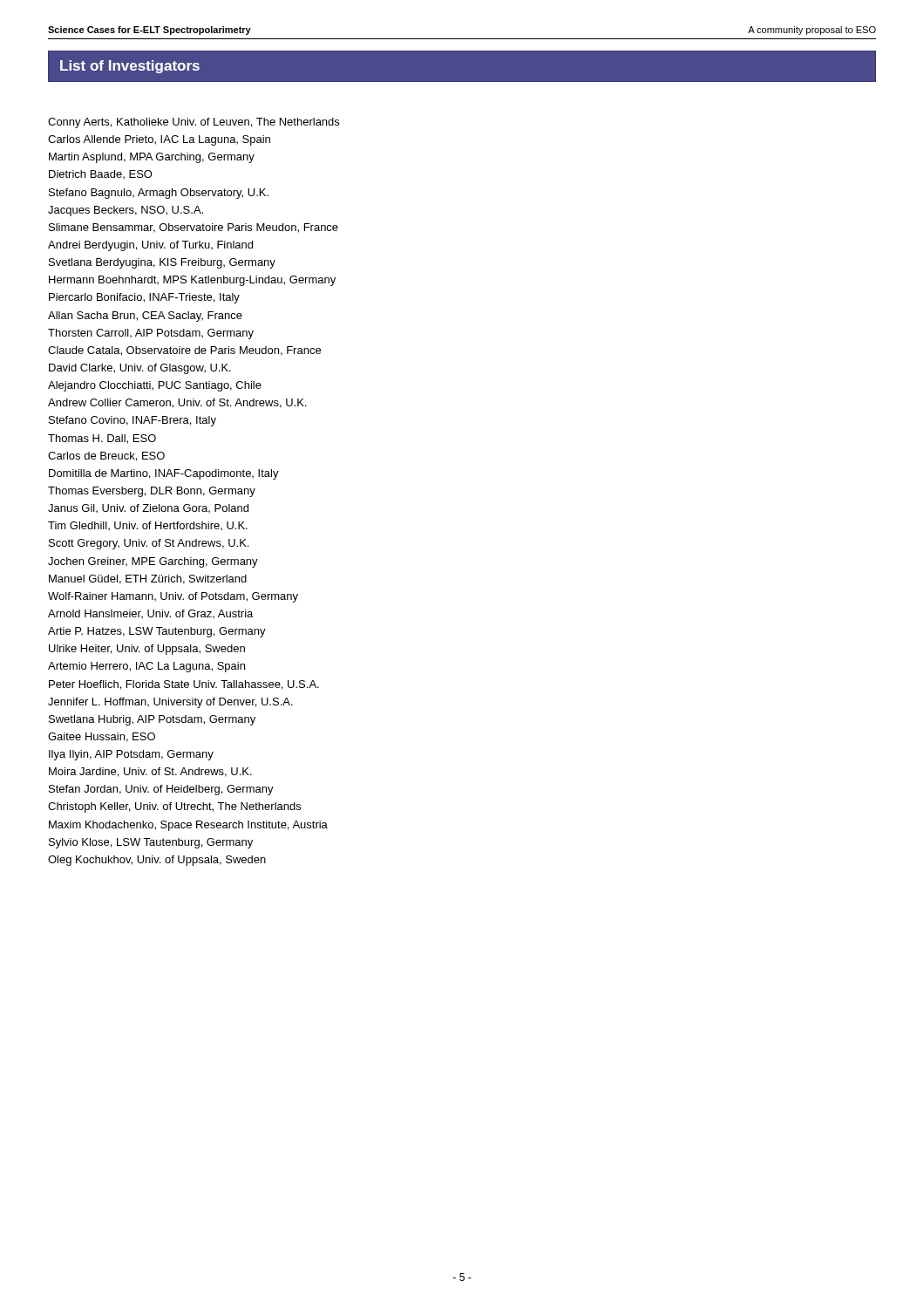Screen dimensions: 1308x924
Task: Locate the list item with the text "Jennifer L. Hoffman, University of Denver,"
Action: point(171,701)
